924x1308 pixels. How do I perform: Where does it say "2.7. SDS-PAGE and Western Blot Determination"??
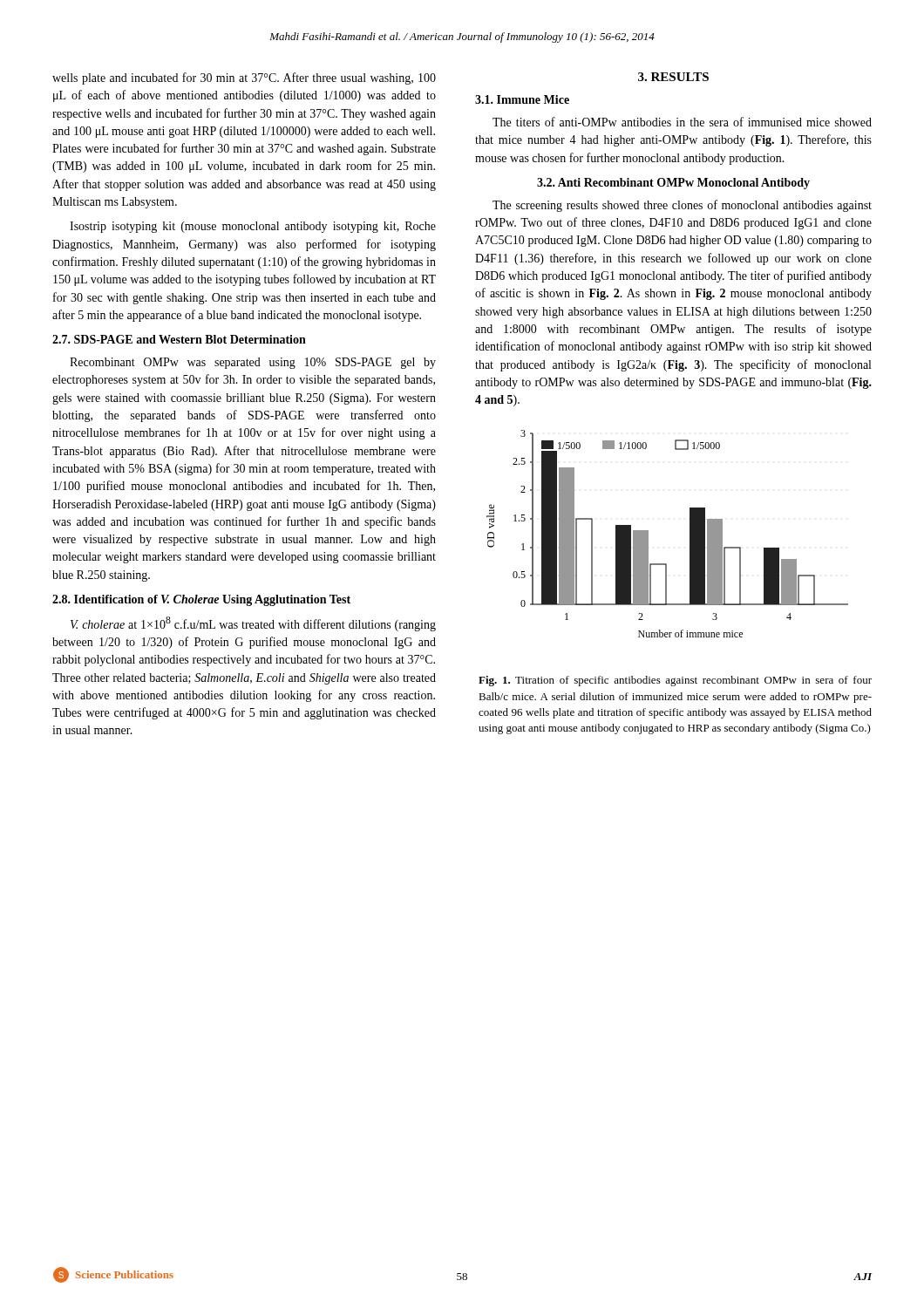(x=179, y=340)
